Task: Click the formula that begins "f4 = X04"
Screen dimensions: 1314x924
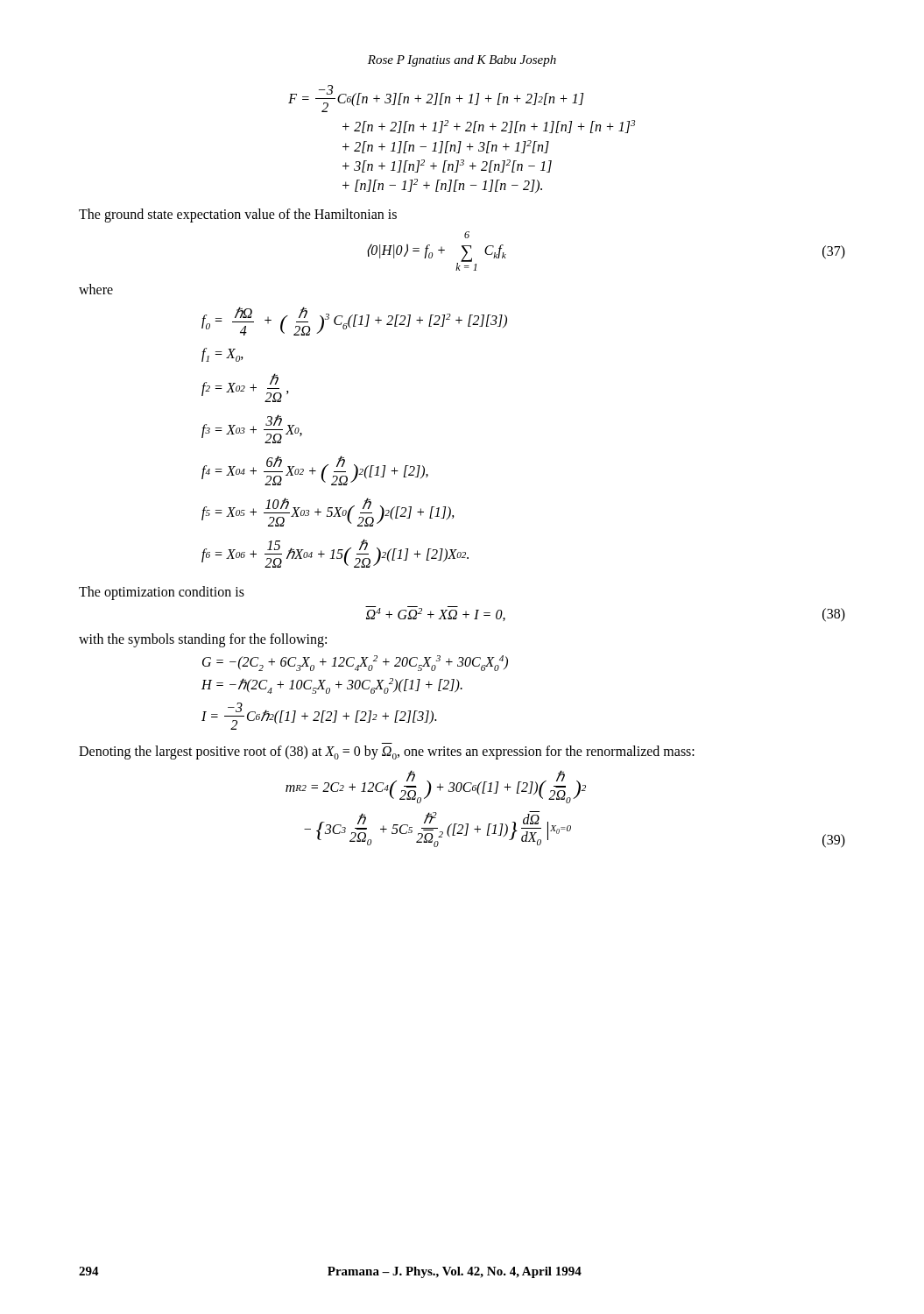Action: coord(315,471)
